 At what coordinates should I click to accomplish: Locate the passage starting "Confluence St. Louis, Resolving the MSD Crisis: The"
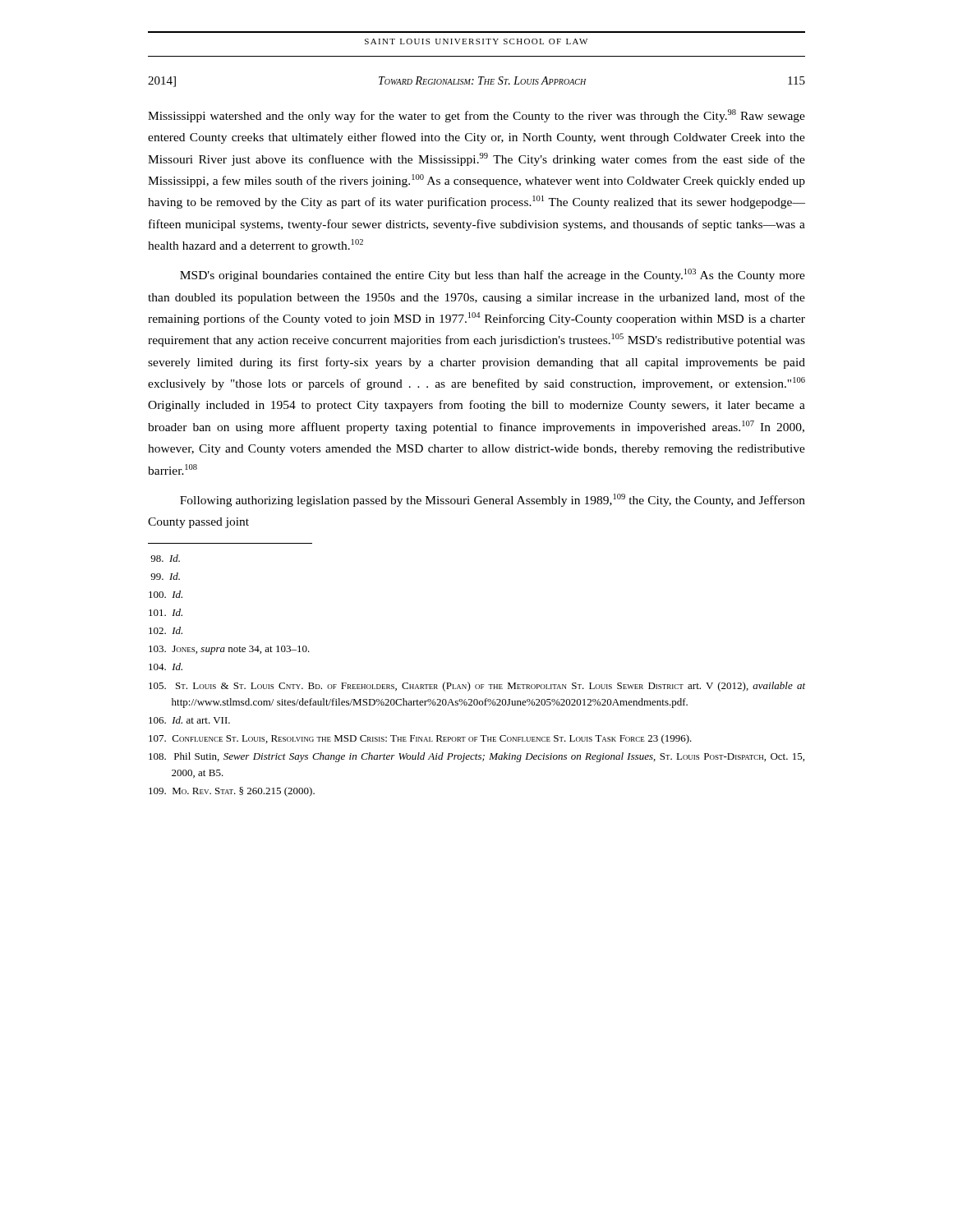point(420,738)
